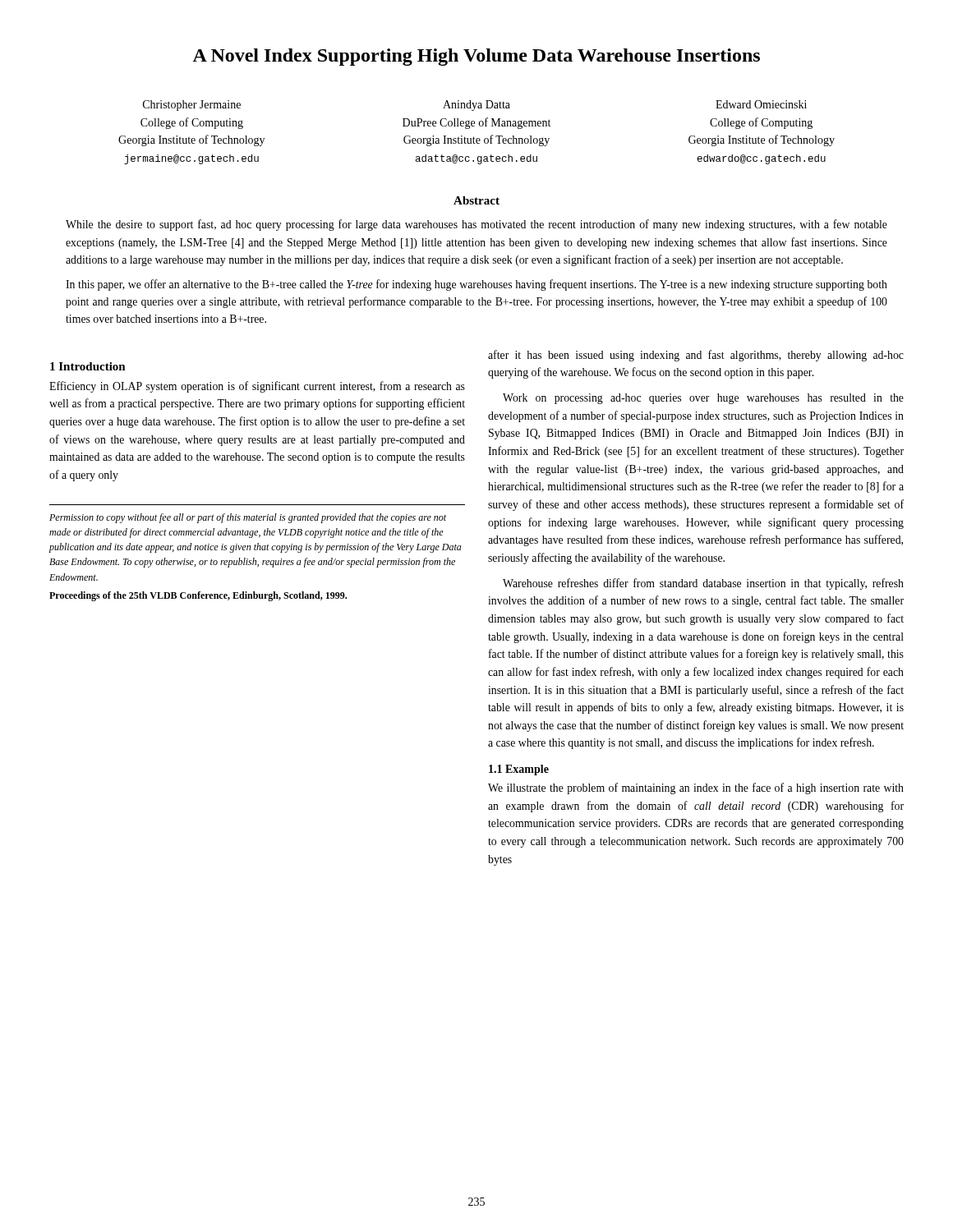Find the text block that says "We illustrate the problem of"

pos(696,824)
